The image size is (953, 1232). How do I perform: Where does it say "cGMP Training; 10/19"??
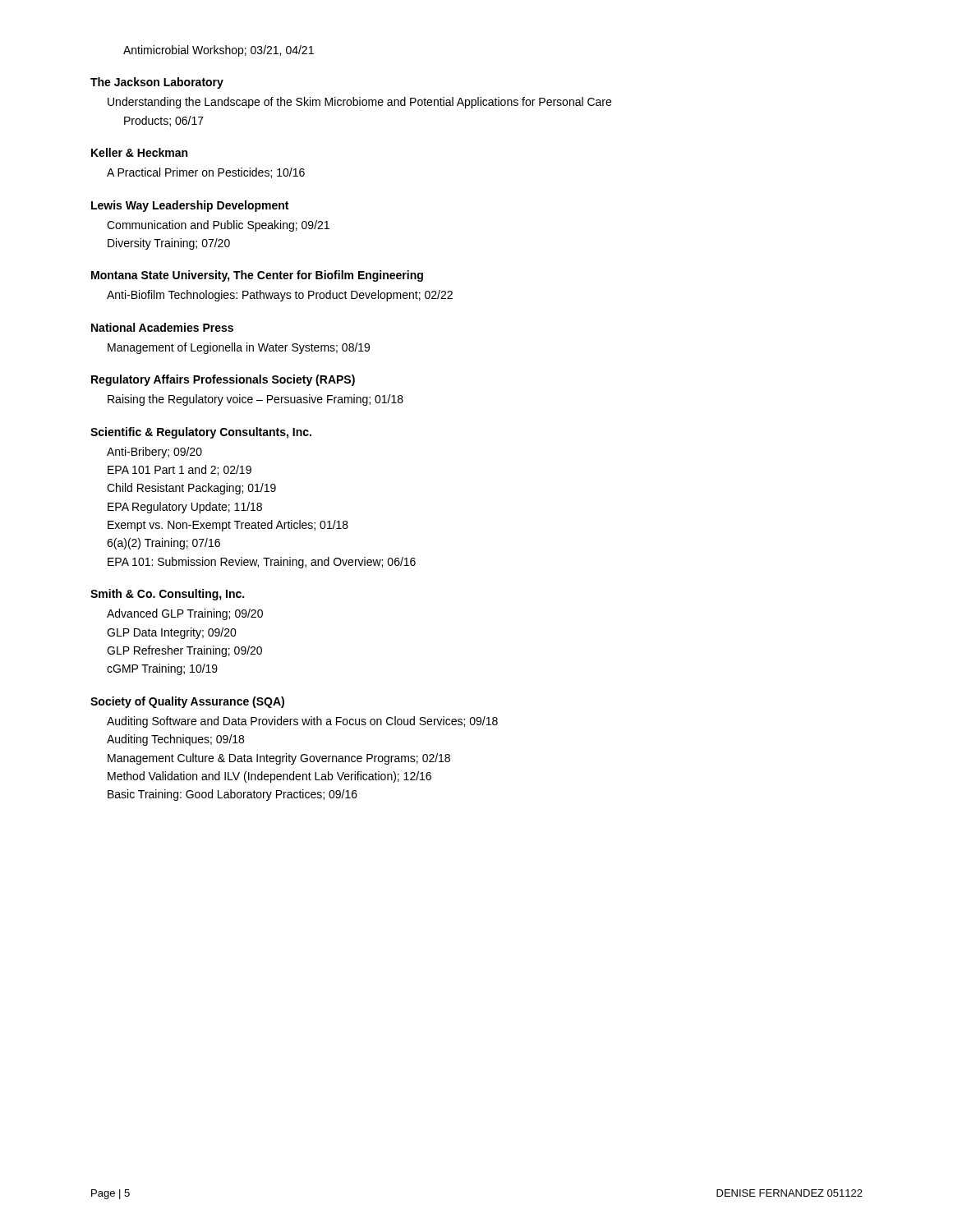coord(162,669)
